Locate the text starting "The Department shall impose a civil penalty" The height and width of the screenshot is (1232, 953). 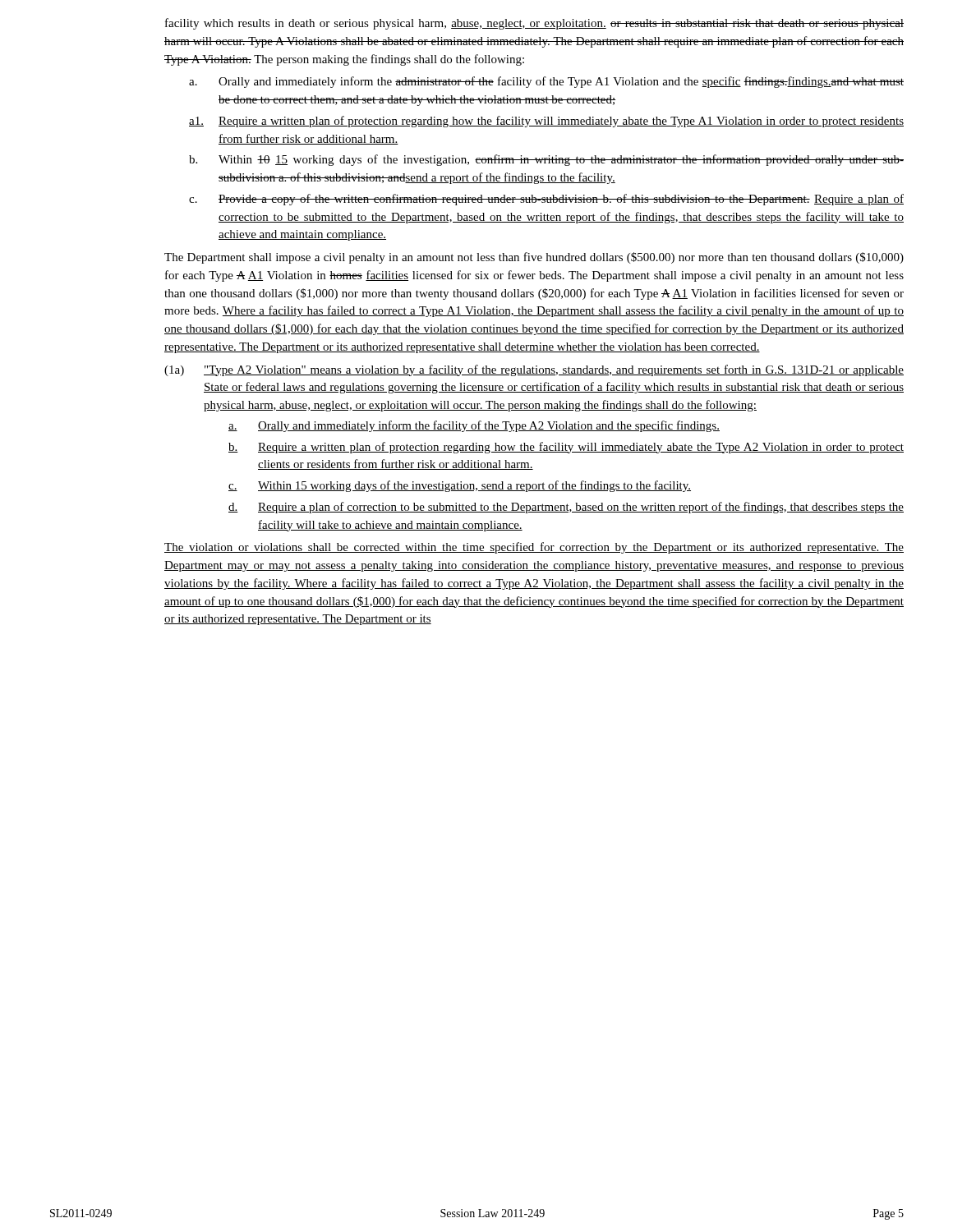click(534, 302)
